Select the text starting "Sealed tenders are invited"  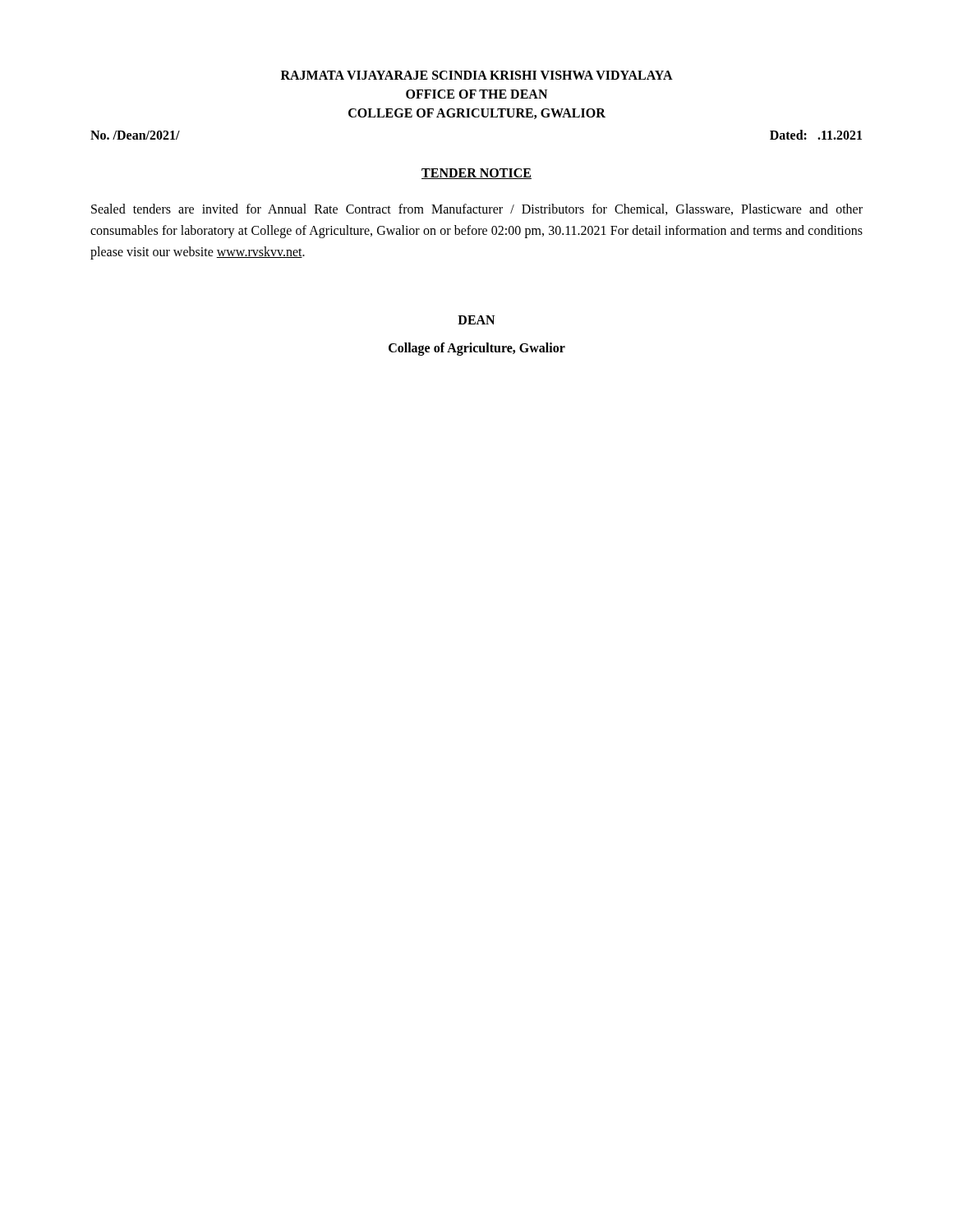(x=476, y=230)
